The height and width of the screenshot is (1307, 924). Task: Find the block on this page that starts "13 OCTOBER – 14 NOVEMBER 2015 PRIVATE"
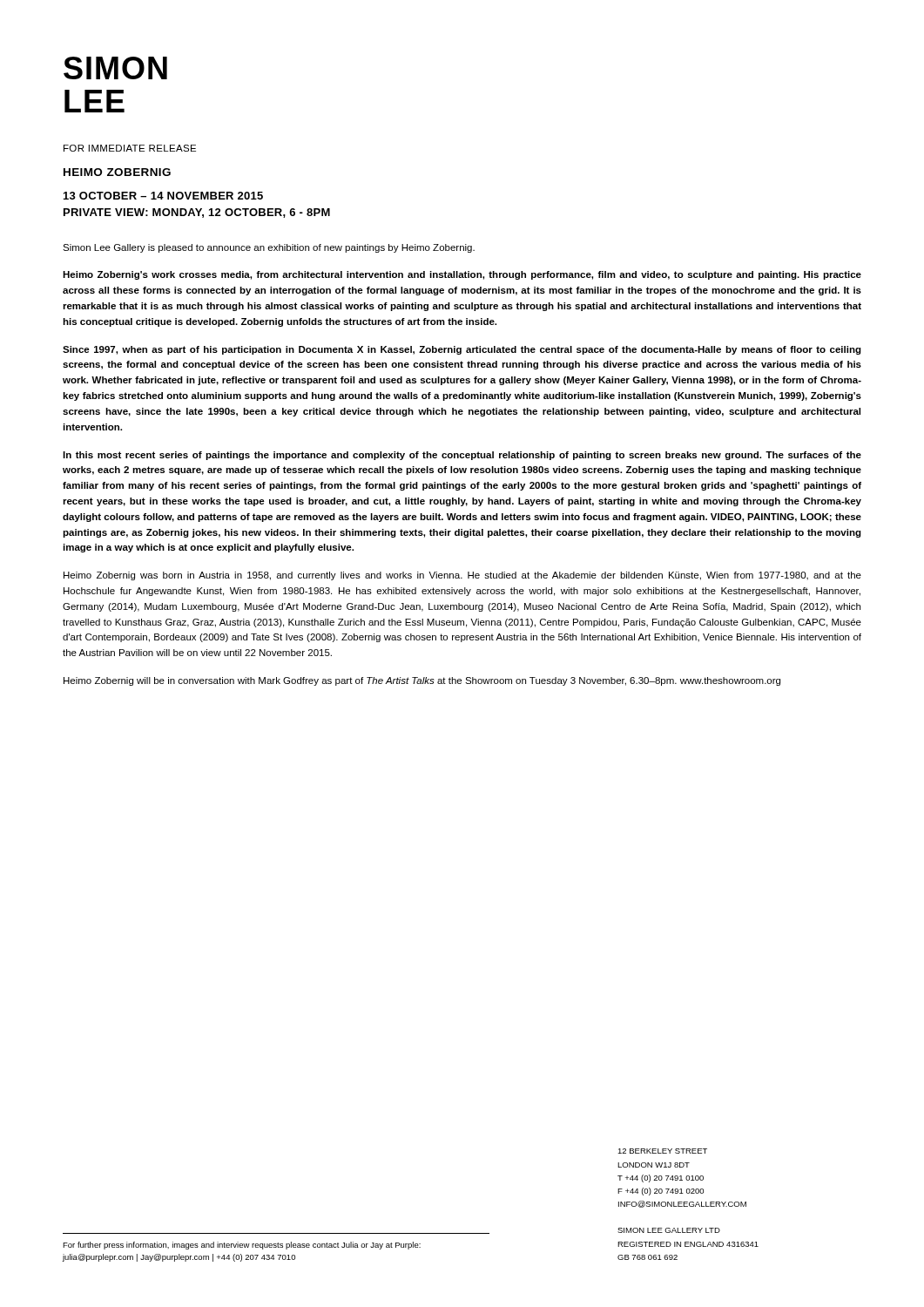click(197, 204)
